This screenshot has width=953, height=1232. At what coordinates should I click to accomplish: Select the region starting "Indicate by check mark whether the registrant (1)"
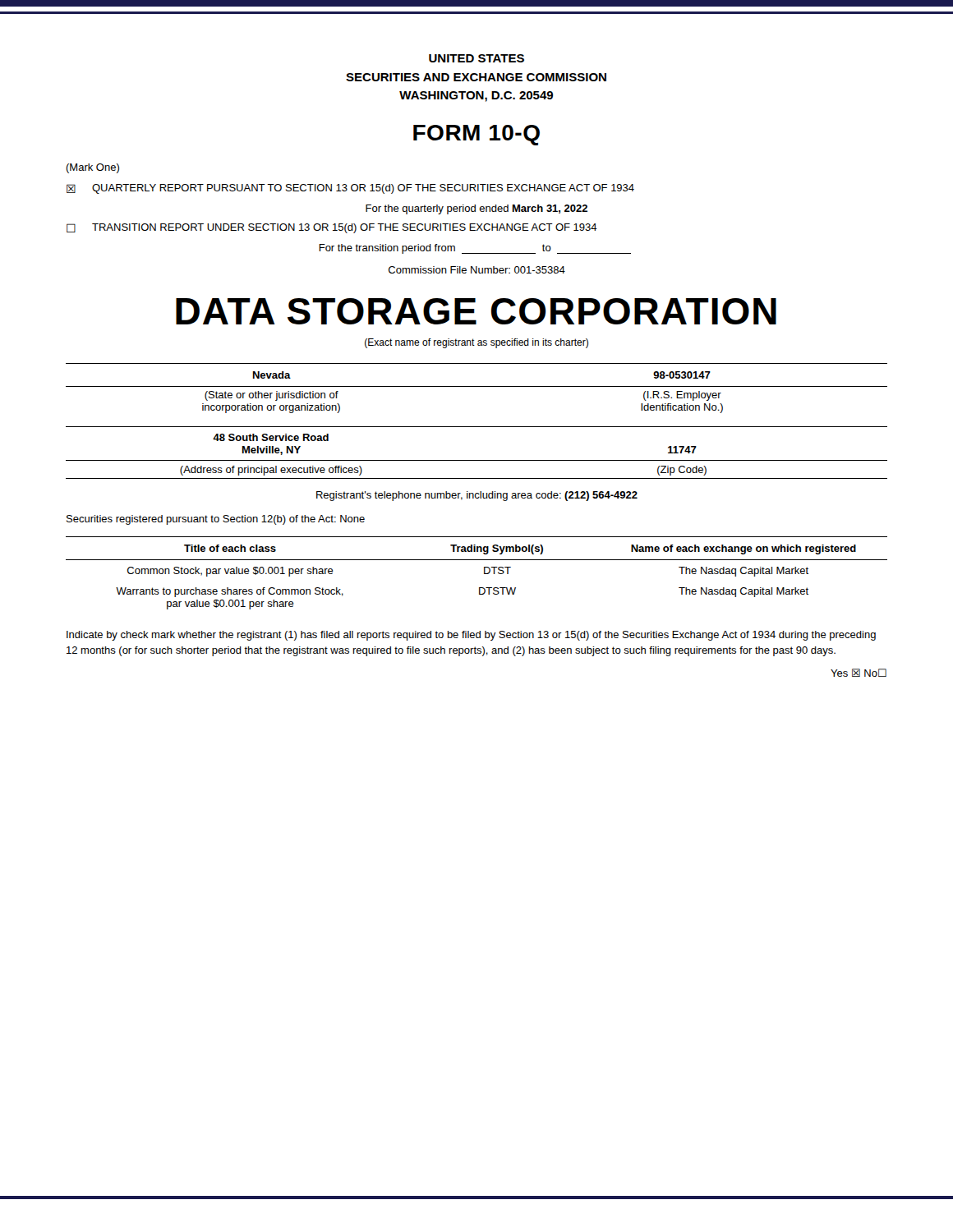tap(471, 642)
